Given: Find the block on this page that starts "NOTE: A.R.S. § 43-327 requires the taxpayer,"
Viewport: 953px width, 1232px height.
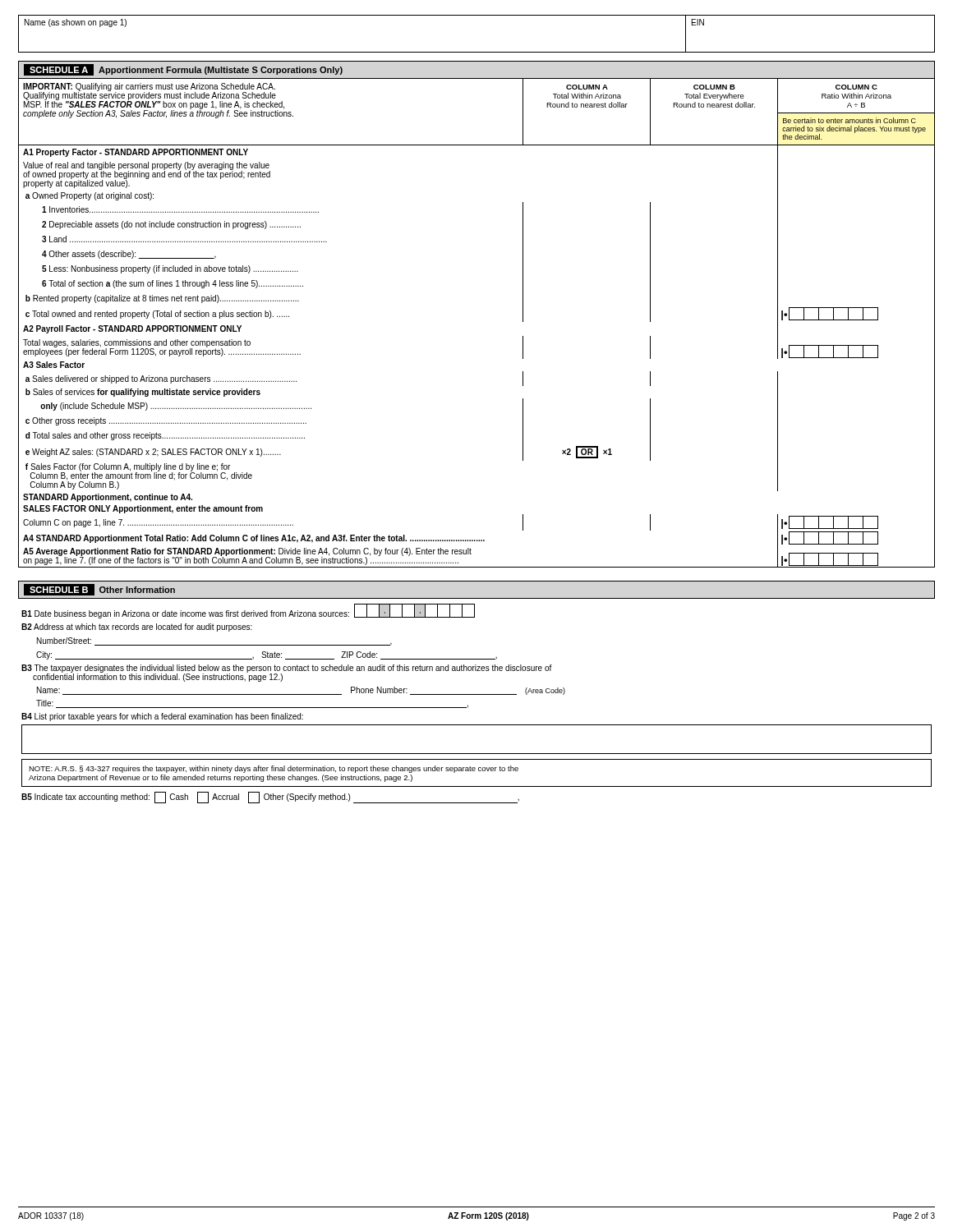Looking at the screenshot, I should [x=274, y=773].
